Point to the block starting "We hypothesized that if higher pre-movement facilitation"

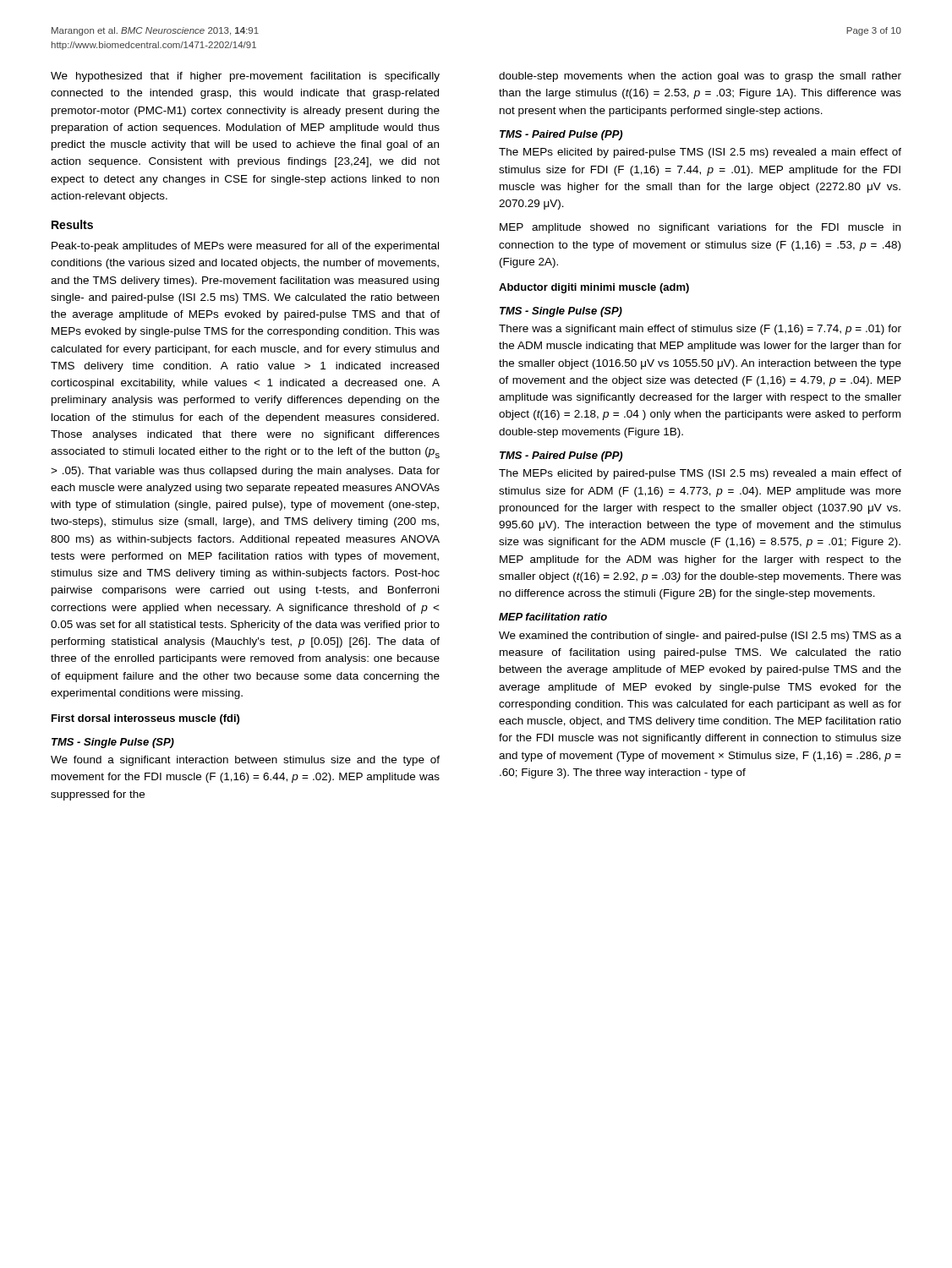tap(245, 136)
